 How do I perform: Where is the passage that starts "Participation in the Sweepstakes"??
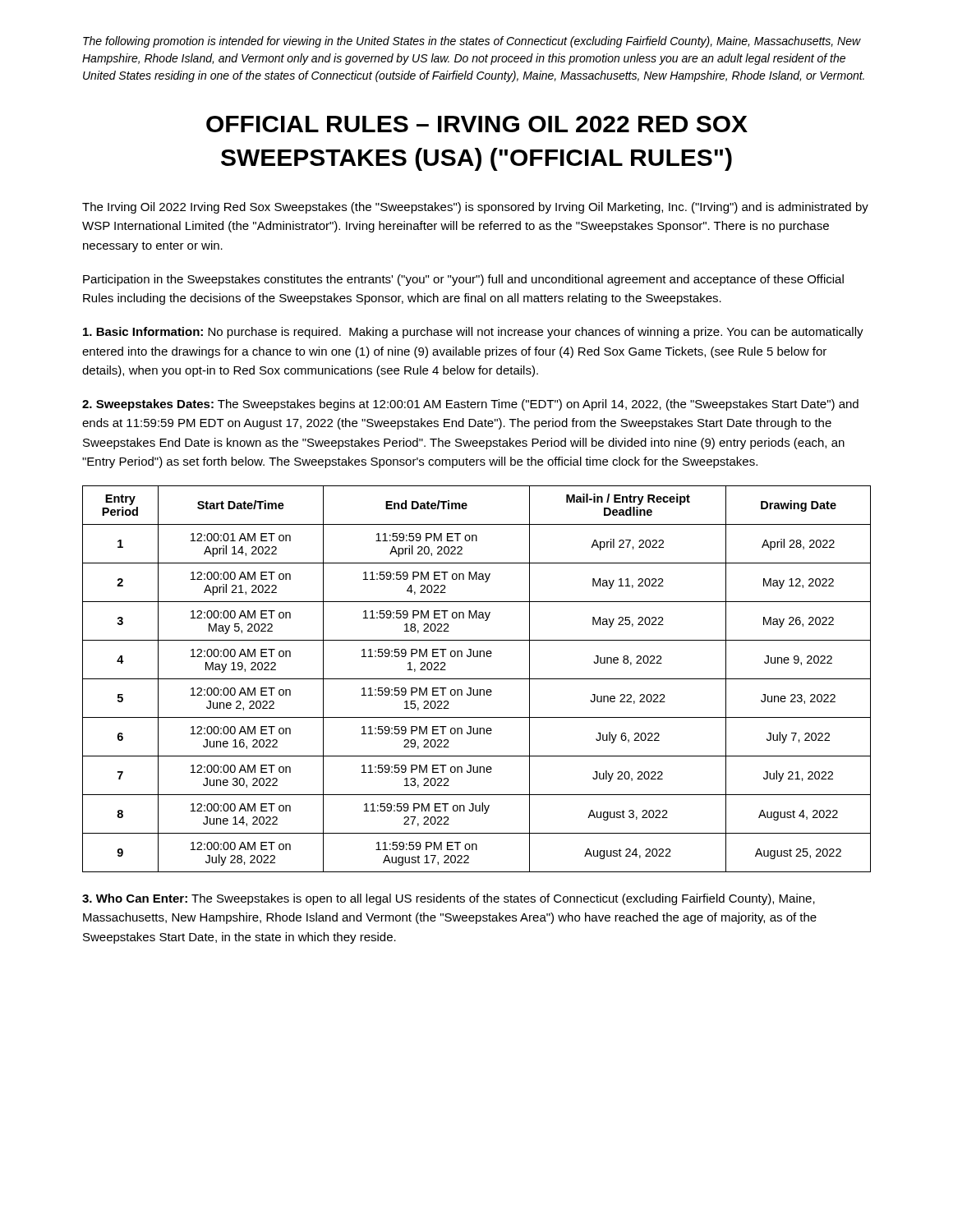click(x=463, y=288)
